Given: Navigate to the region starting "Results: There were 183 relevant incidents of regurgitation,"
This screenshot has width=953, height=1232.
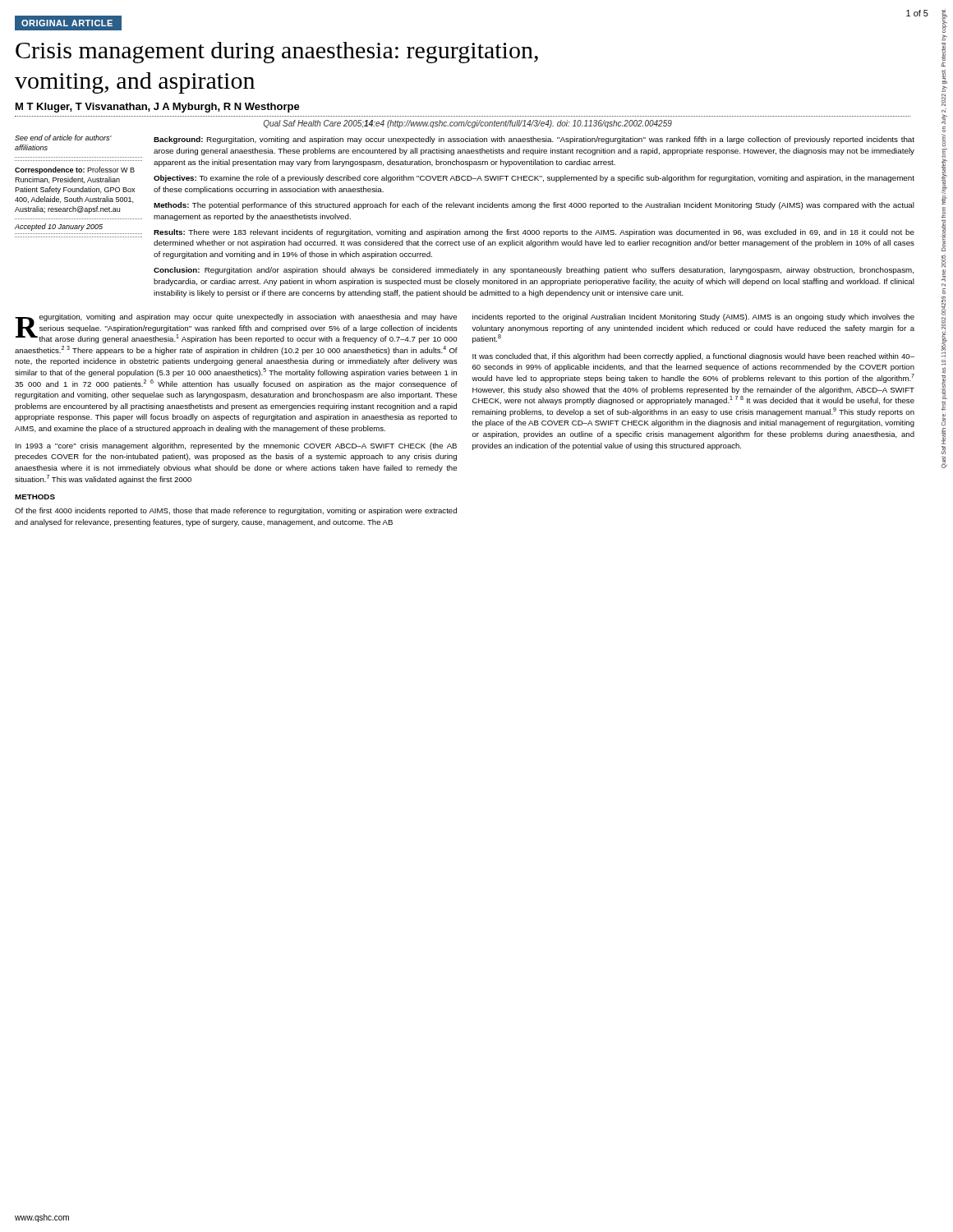Looking at the screenshot, I should pyautogui.click(x=534, y=243).
